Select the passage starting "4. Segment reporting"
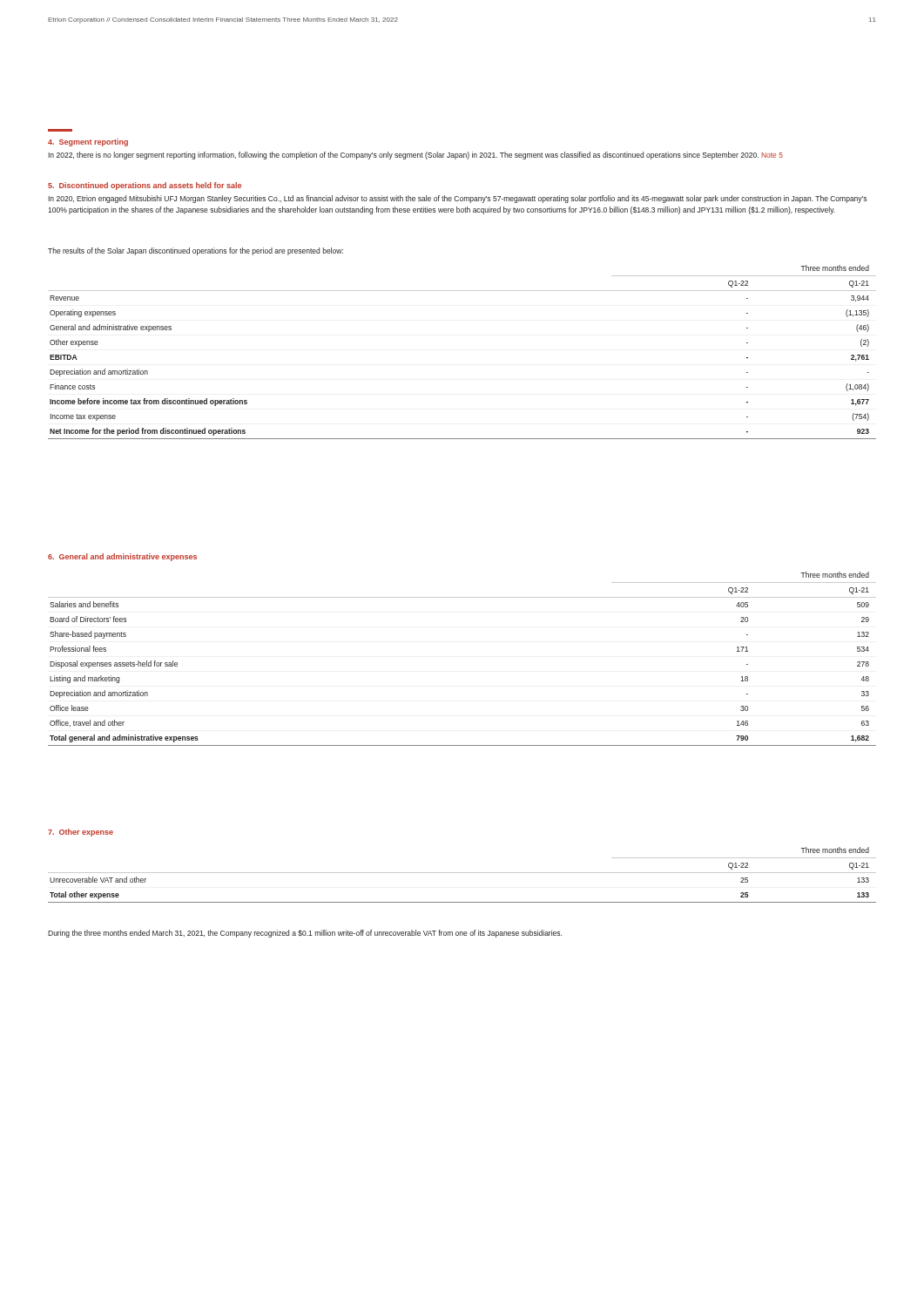This screenshot has height=1307, width=924. pyautogui.click(x=88, y=142)
